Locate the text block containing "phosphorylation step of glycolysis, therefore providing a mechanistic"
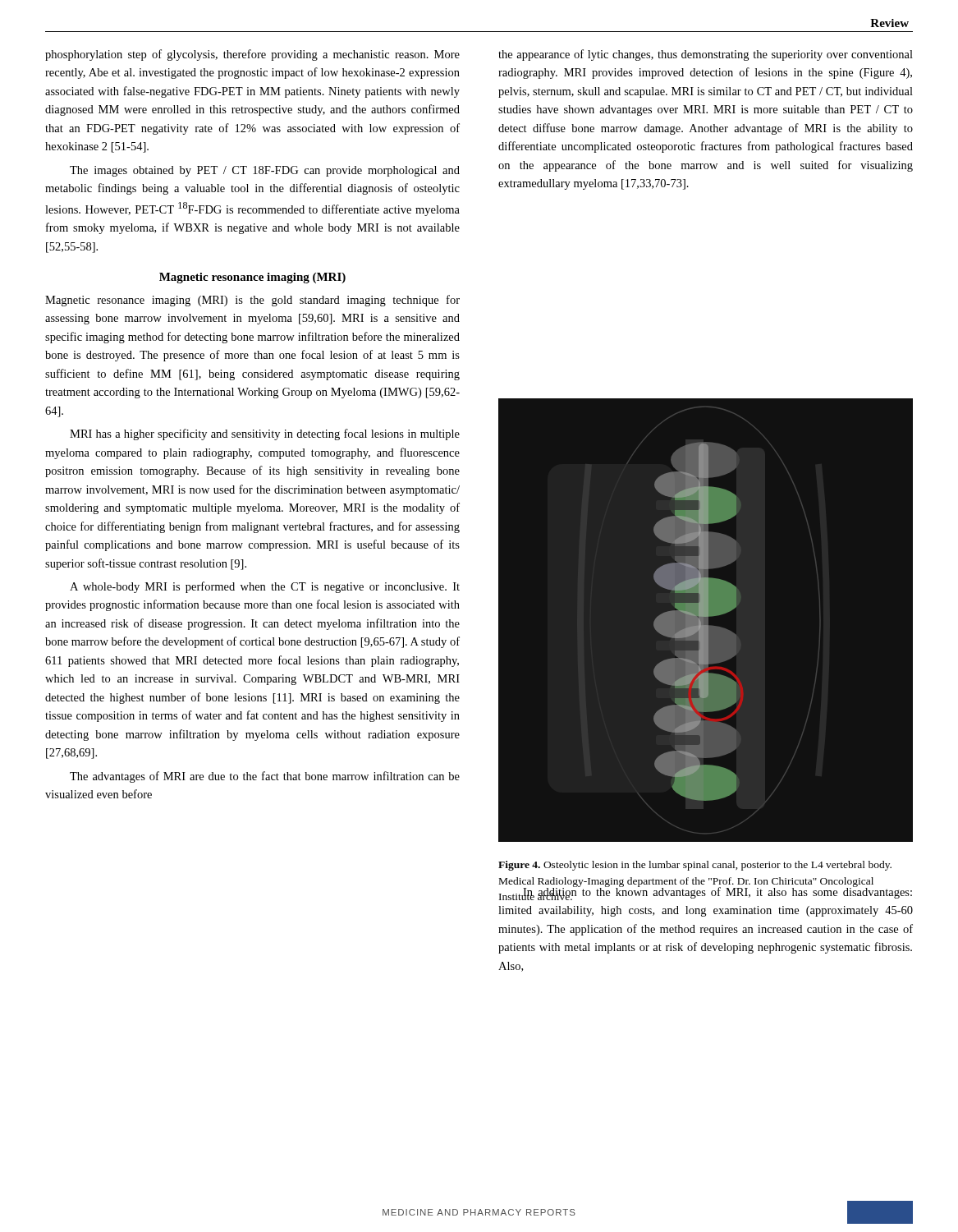958x1232 pixels. click(x=252, y=101)
